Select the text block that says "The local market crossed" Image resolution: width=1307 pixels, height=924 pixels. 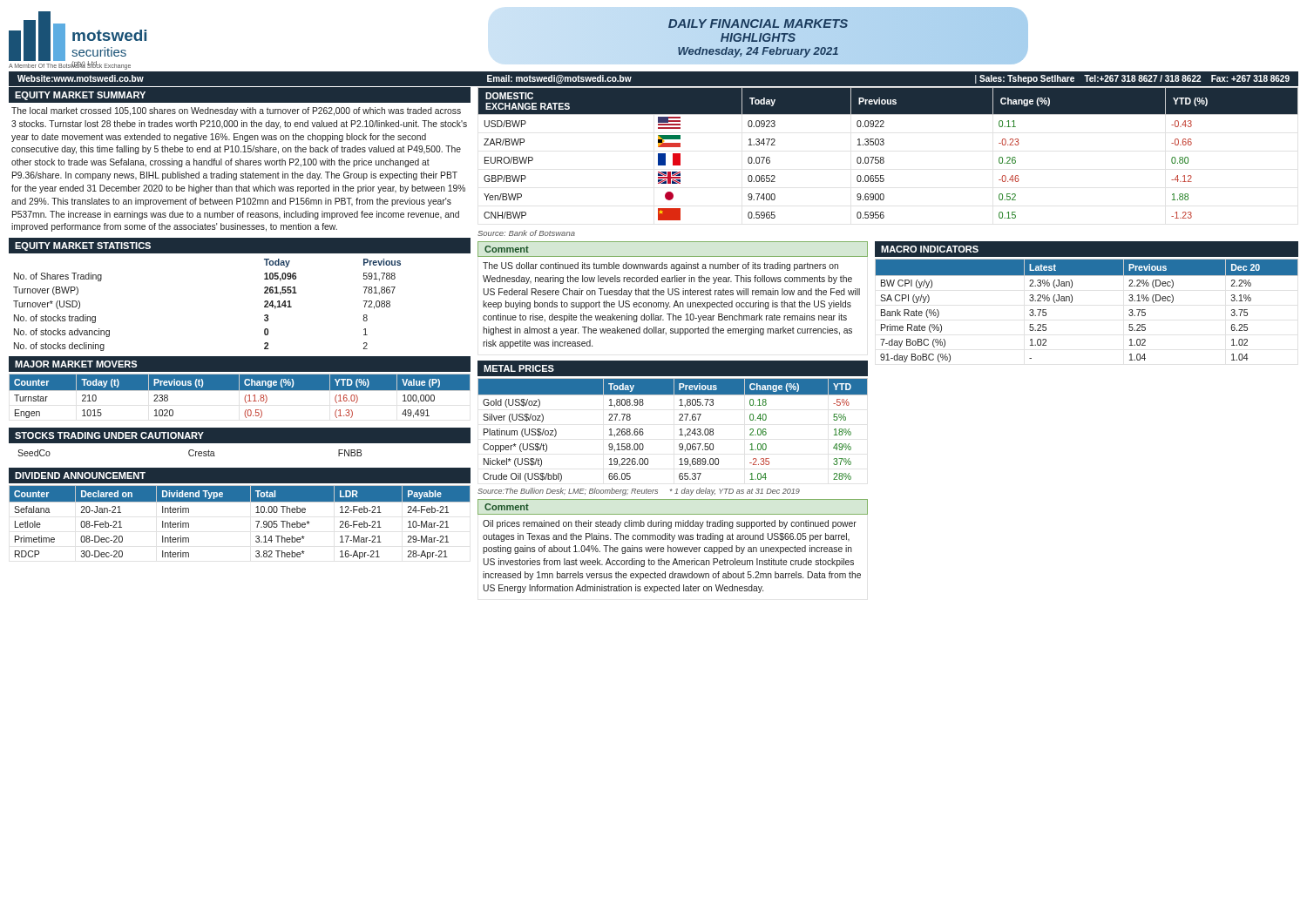239,169
